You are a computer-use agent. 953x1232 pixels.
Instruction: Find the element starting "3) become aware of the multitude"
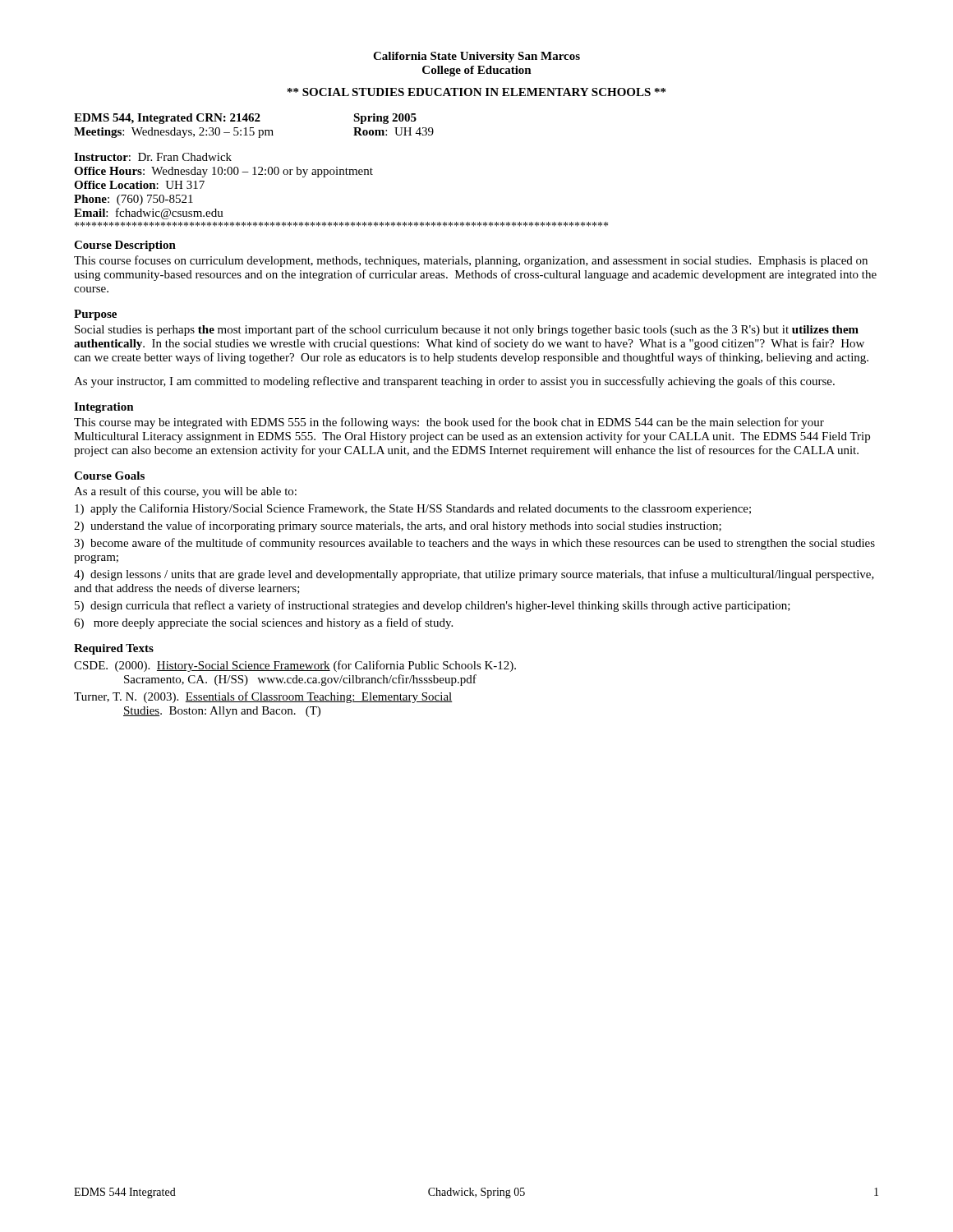476,550
